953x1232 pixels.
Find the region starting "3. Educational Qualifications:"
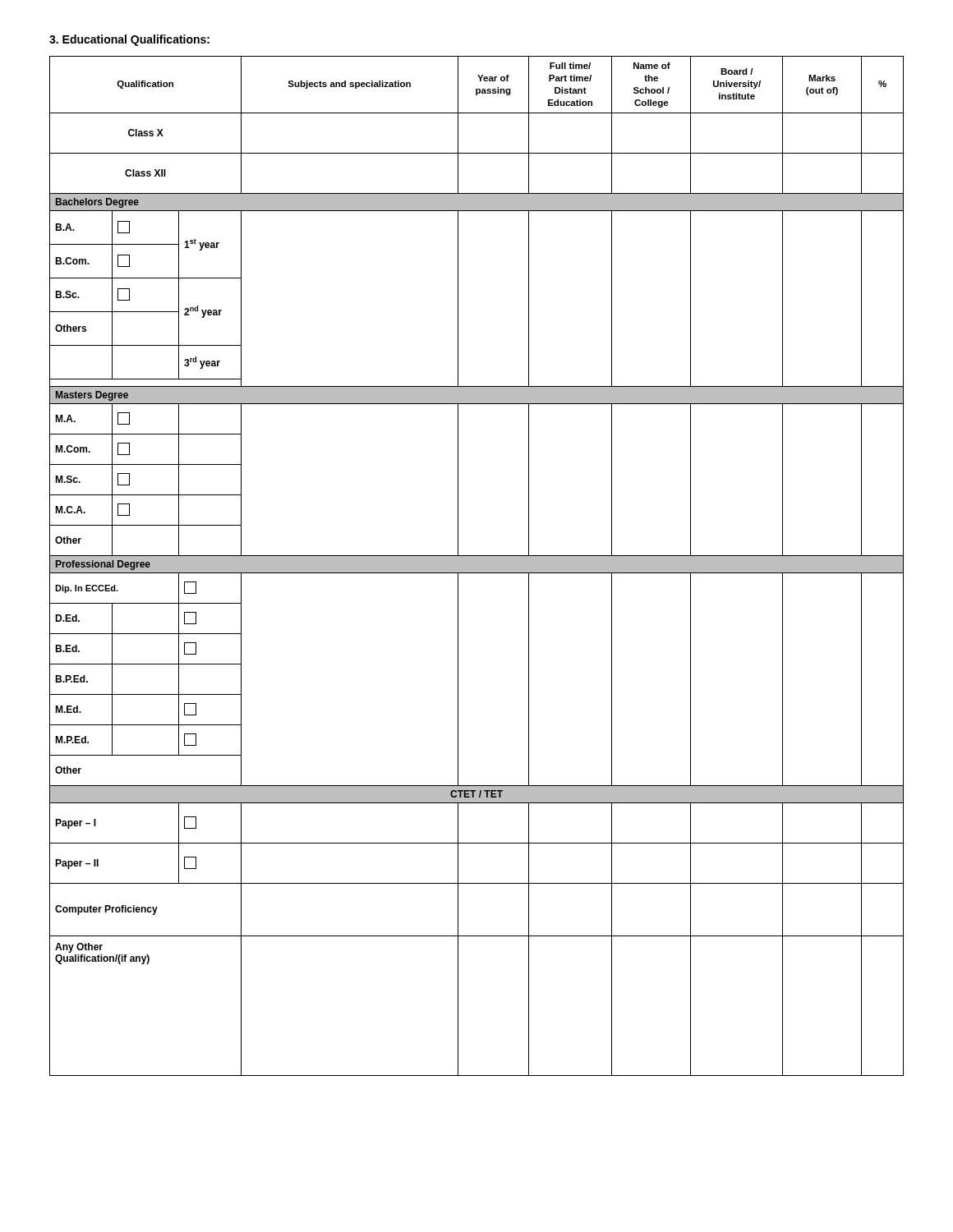[130, 39]
